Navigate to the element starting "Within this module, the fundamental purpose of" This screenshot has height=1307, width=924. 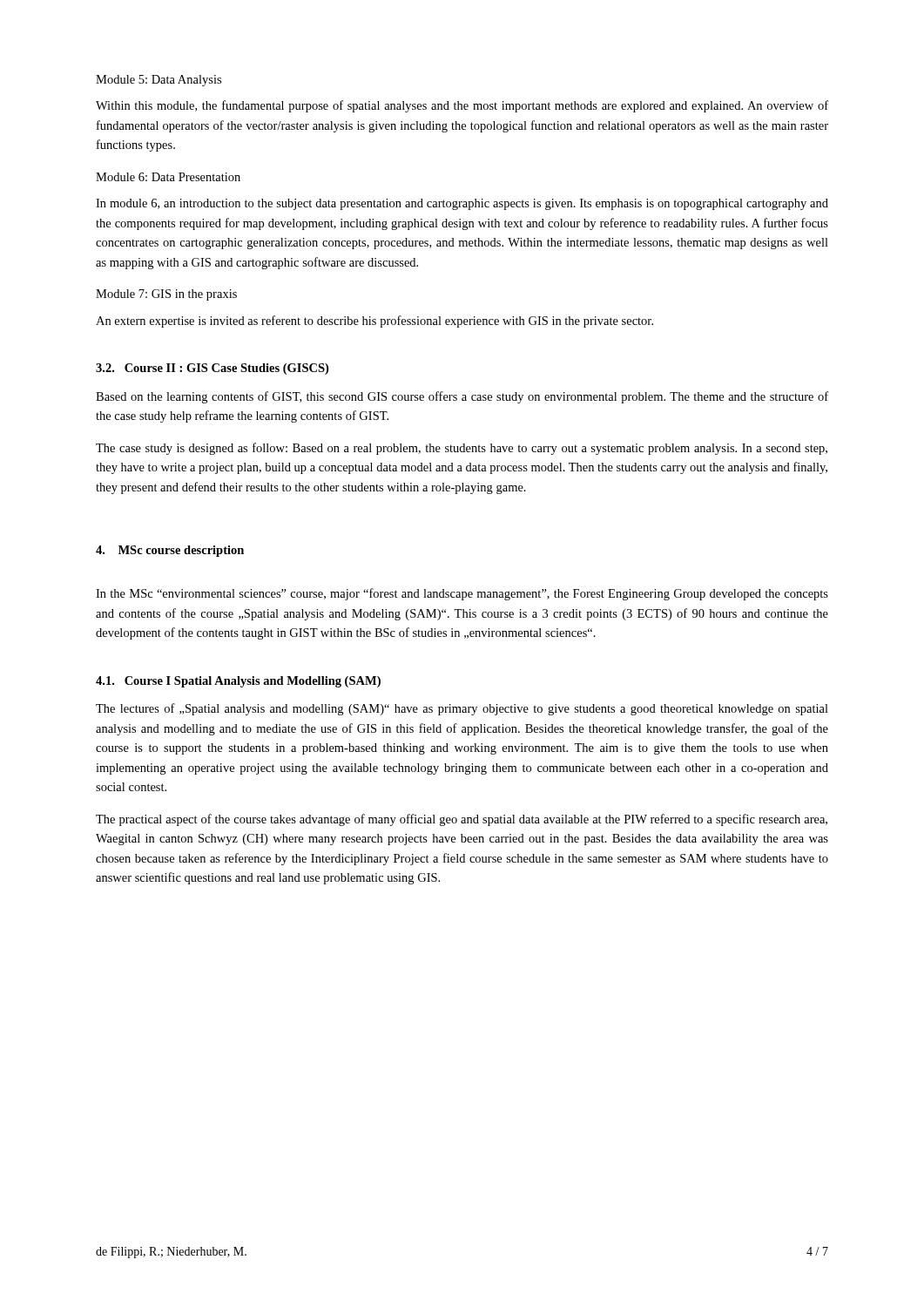(462, 126)
